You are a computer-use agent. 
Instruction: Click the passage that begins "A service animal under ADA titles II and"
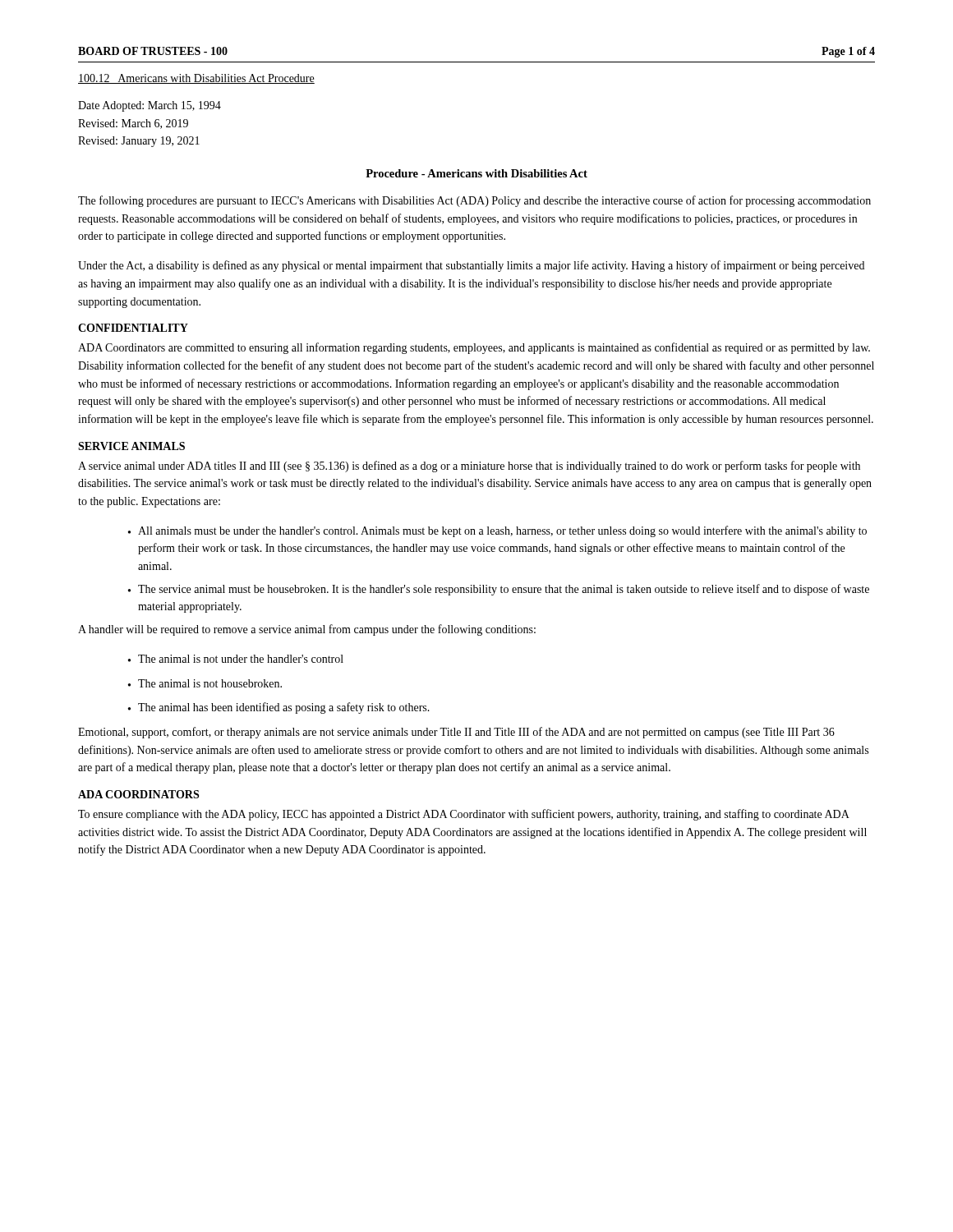[x=475, y=484]
